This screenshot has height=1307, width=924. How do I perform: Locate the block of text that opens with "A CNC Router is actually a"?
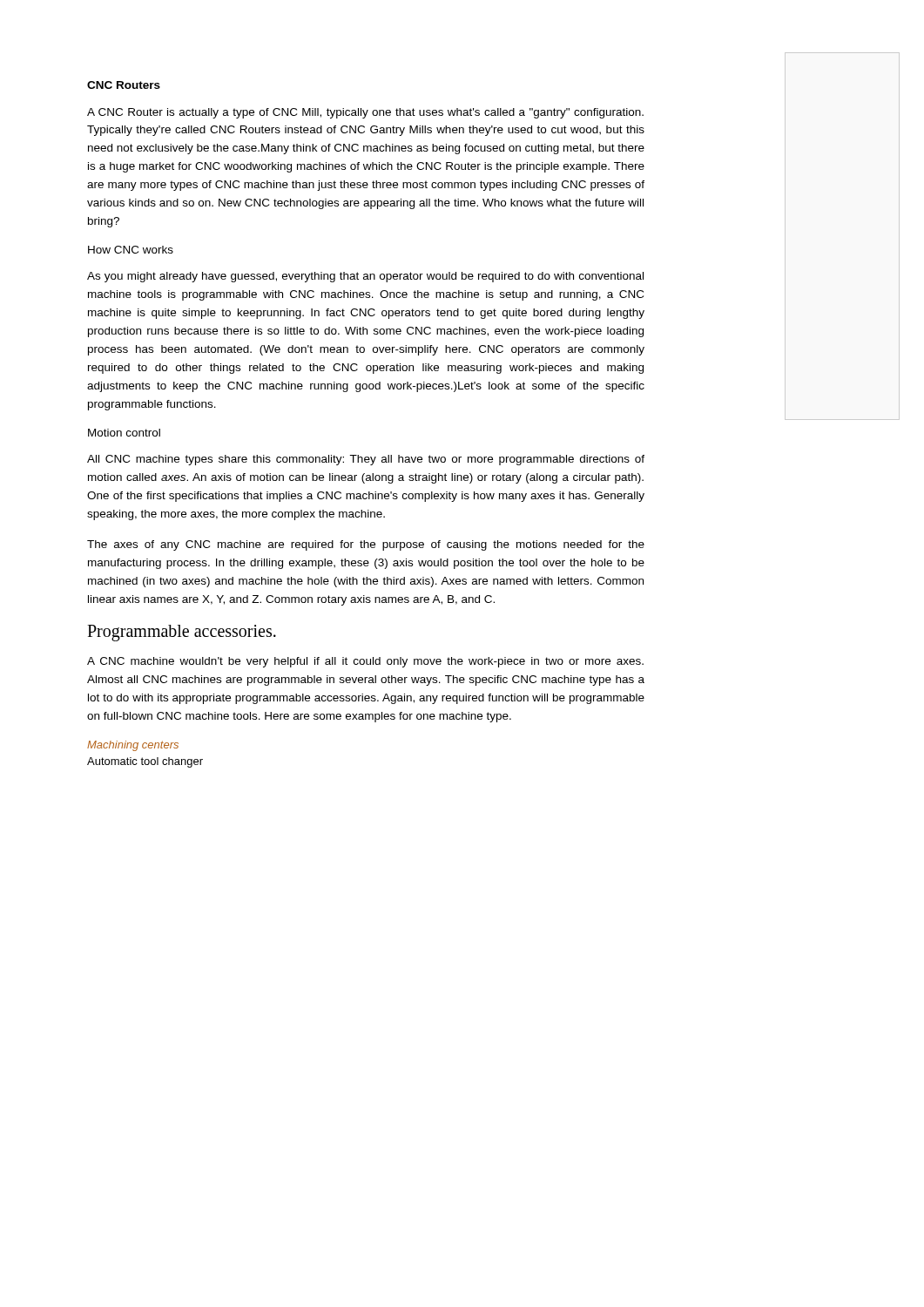pos(366,167)
